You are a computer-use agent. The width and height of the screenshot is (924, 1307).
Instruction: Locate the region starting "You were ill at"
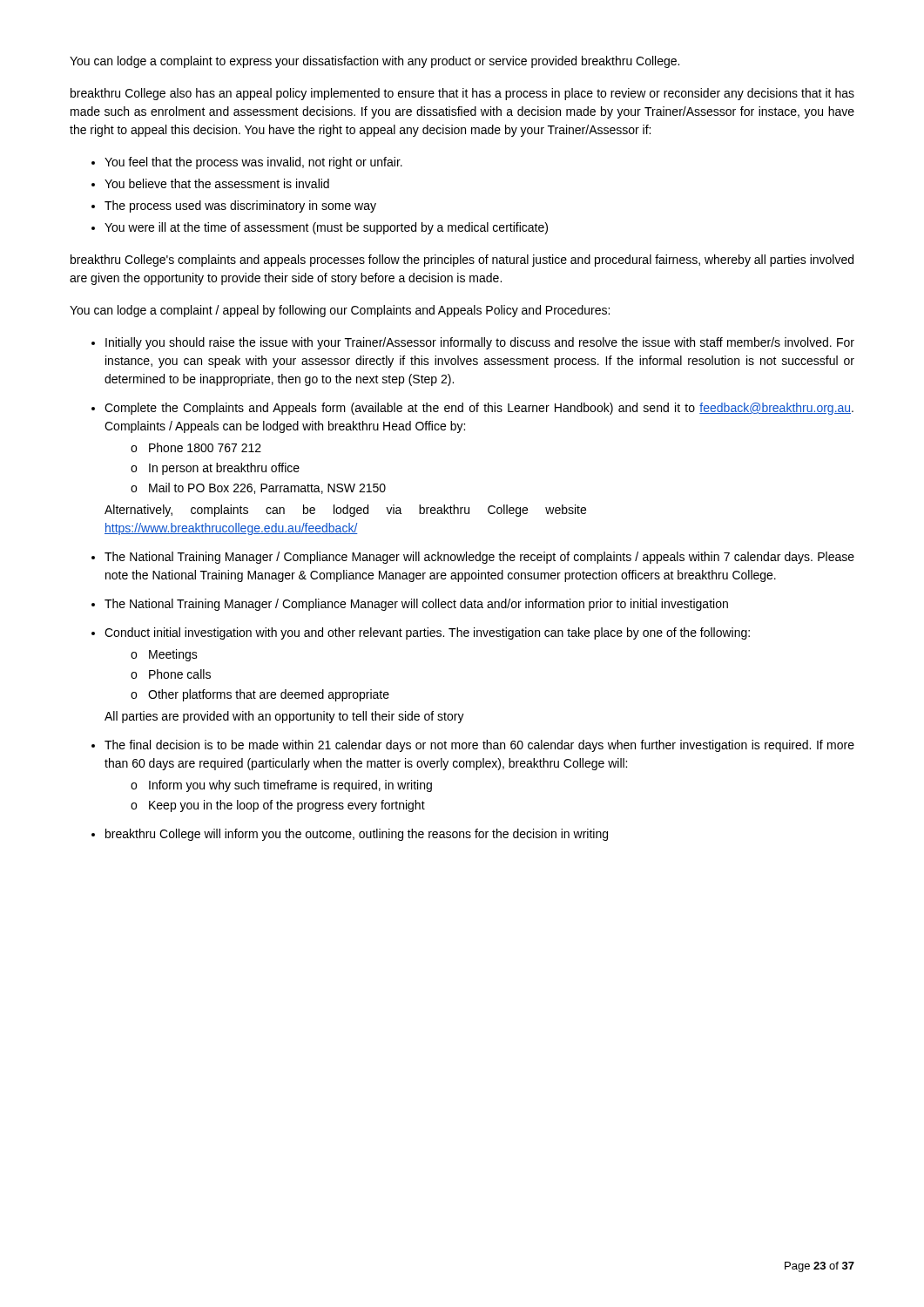point(479,228)
